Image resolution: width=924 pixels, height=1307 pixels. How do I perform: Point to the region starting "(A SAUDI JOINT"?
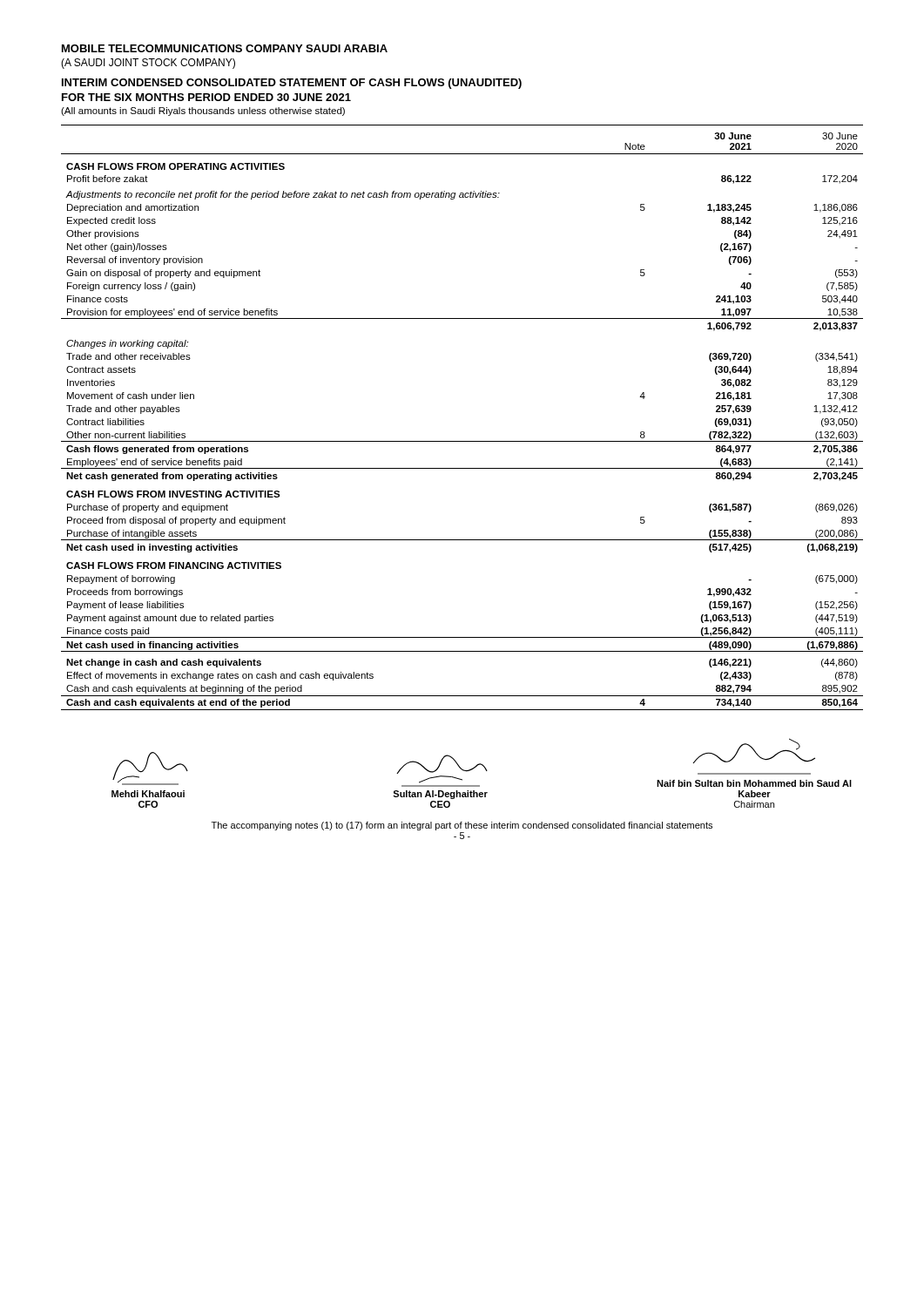(148, 63)
